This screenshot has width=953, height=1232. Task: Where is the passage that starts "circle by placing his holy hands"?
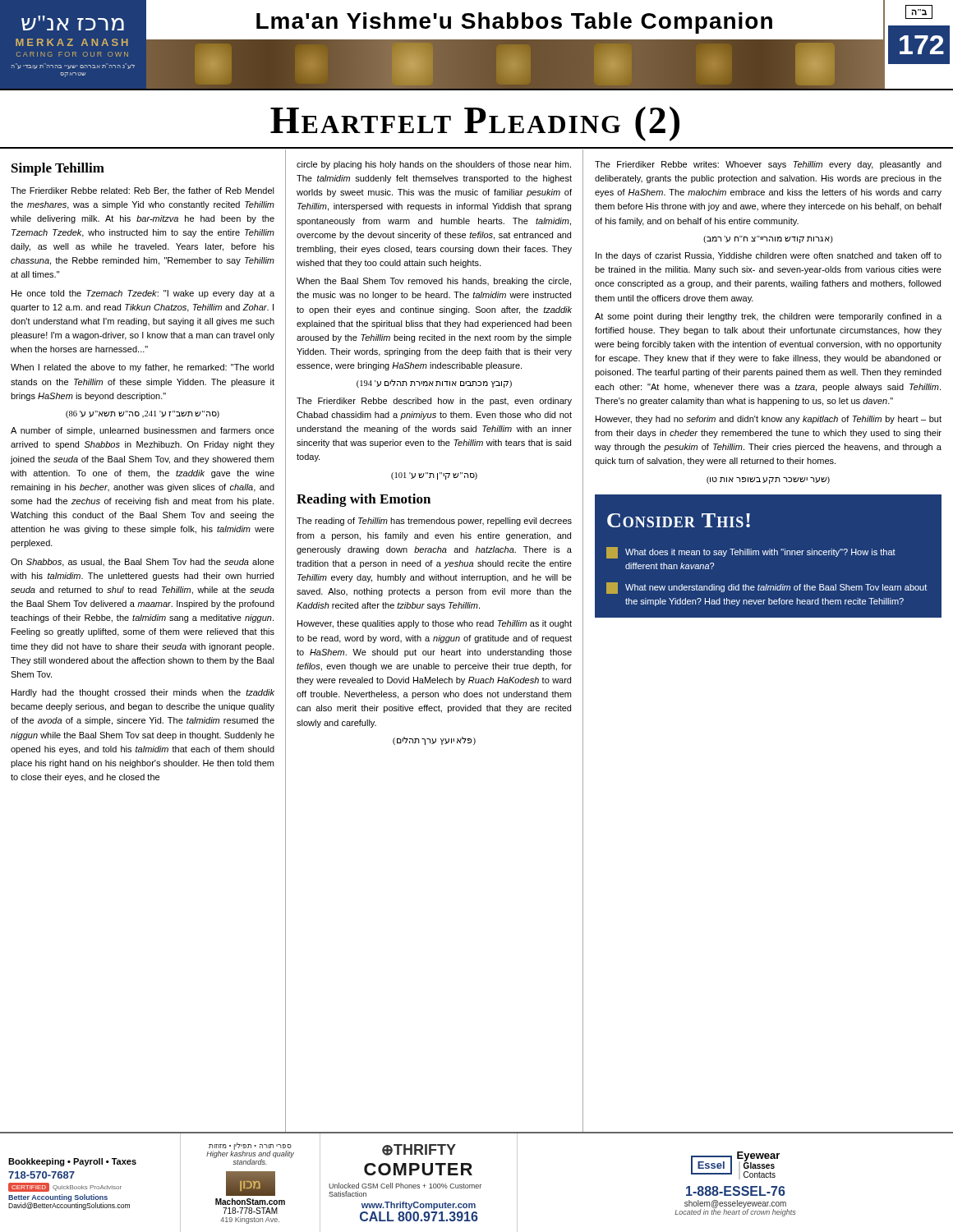[434, 453]
